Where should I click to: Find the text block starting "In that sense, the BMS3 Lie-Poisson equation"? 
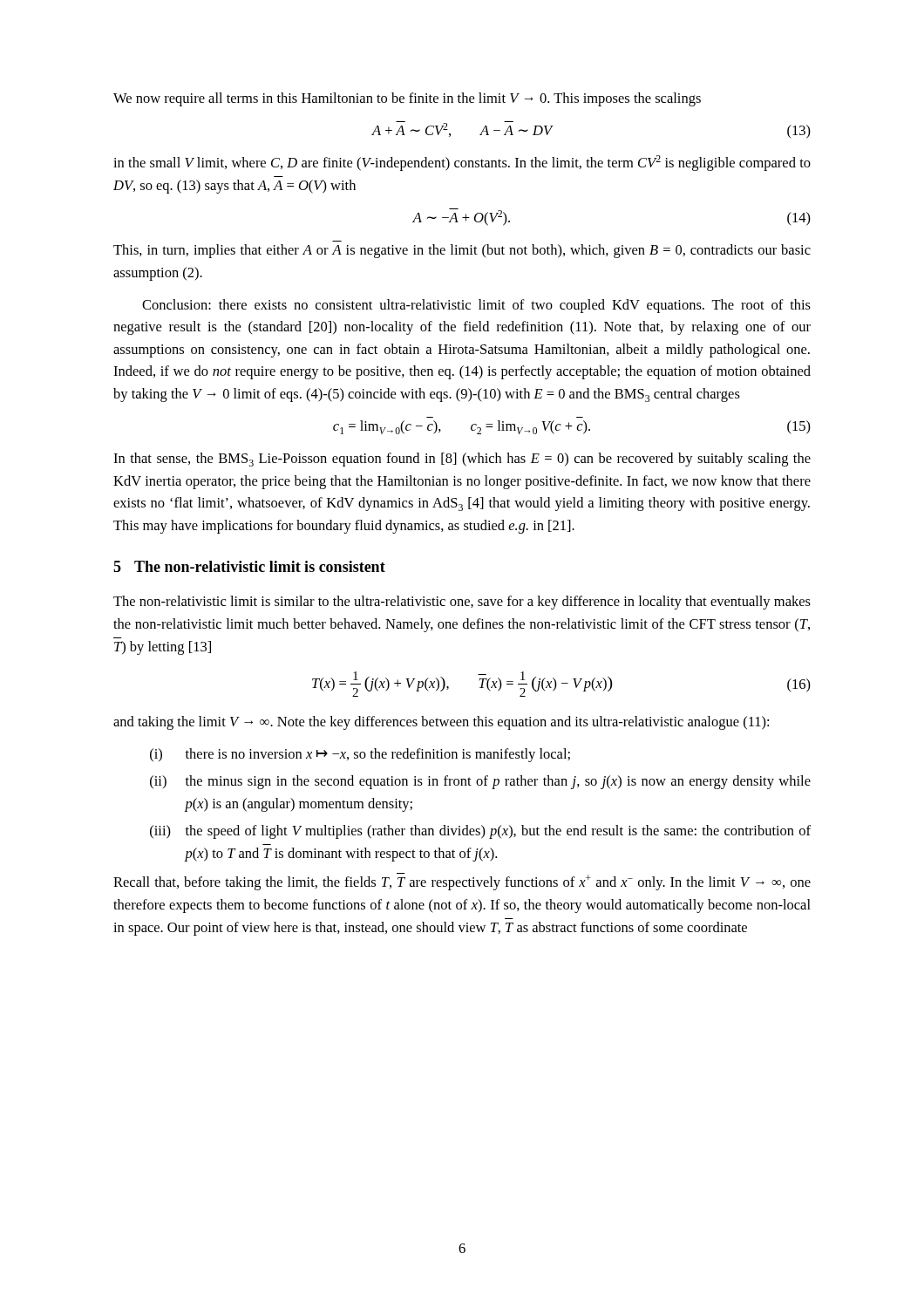(x=462, y=492)
